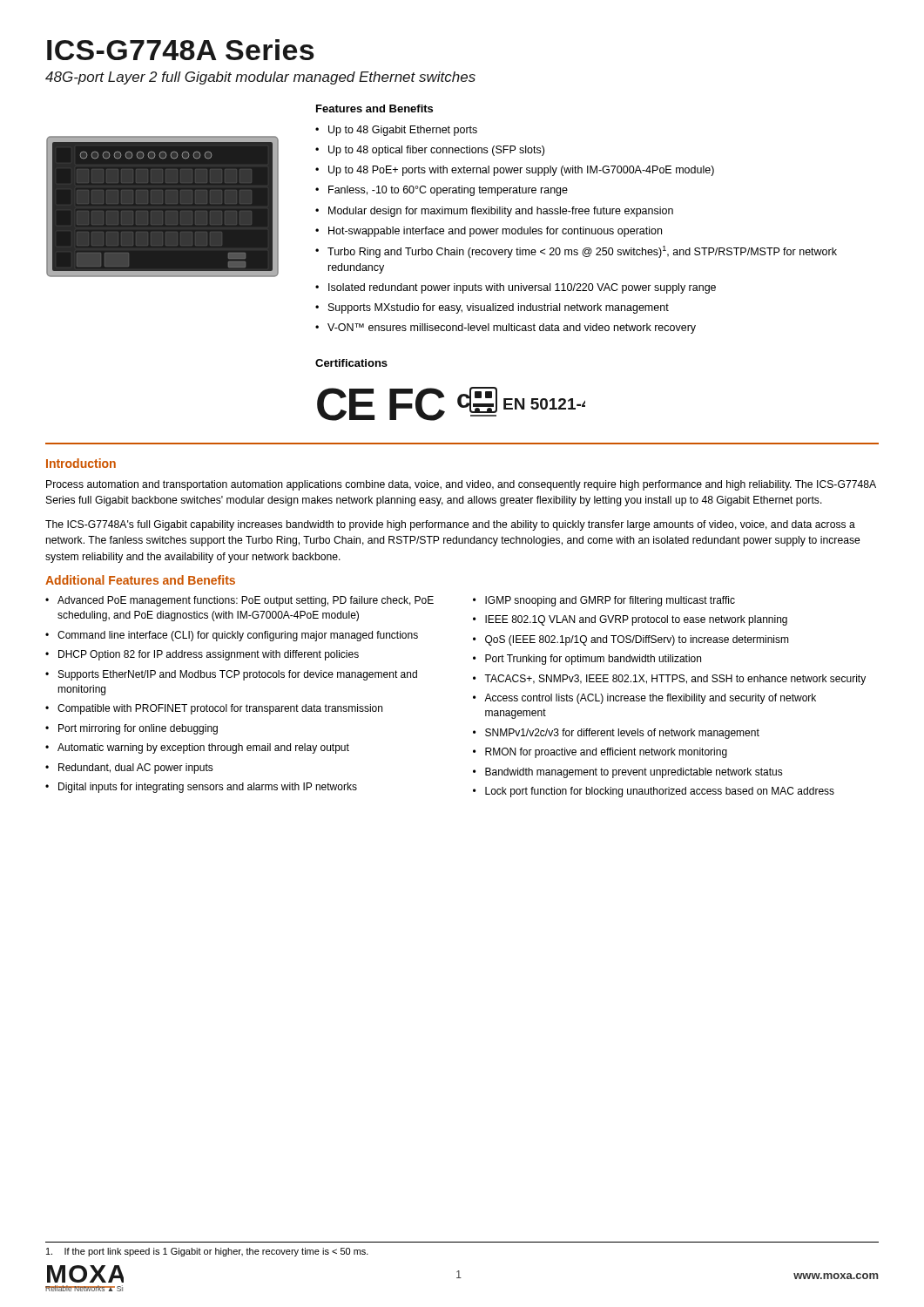The width and height of the screenshot is (924, 1307).
Task: Point to the text block starting "QoS (IEEE 802.1p/1Q and TOS/DiffServ) to"
Action: point(637,639)
